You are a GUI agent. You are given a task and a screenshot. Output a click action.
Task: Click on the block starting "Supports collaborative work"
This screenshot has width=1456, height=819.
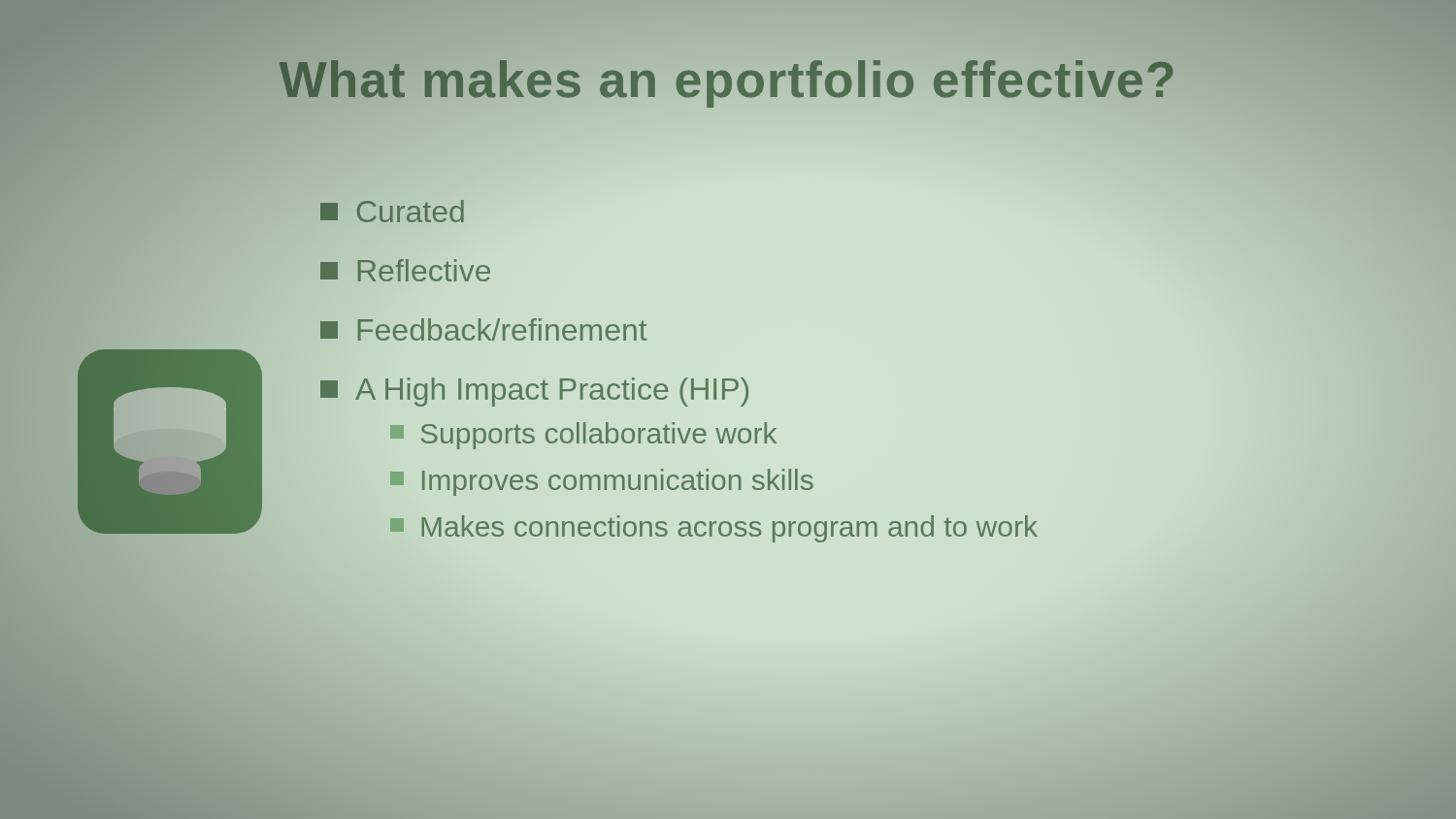pyautogui.click(x=584, y=434)
